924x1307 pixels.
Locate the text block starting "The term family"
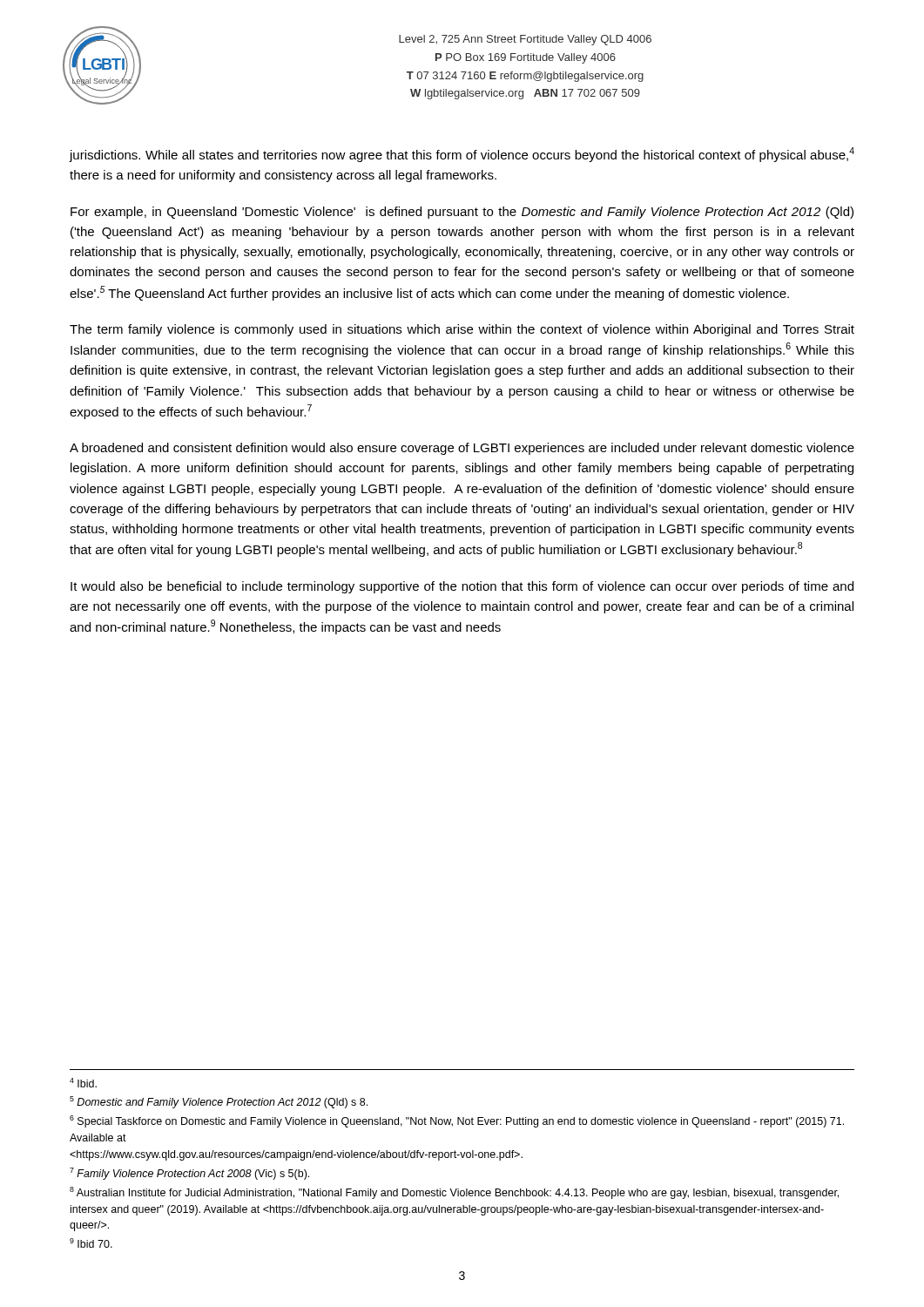pos(462,370)
